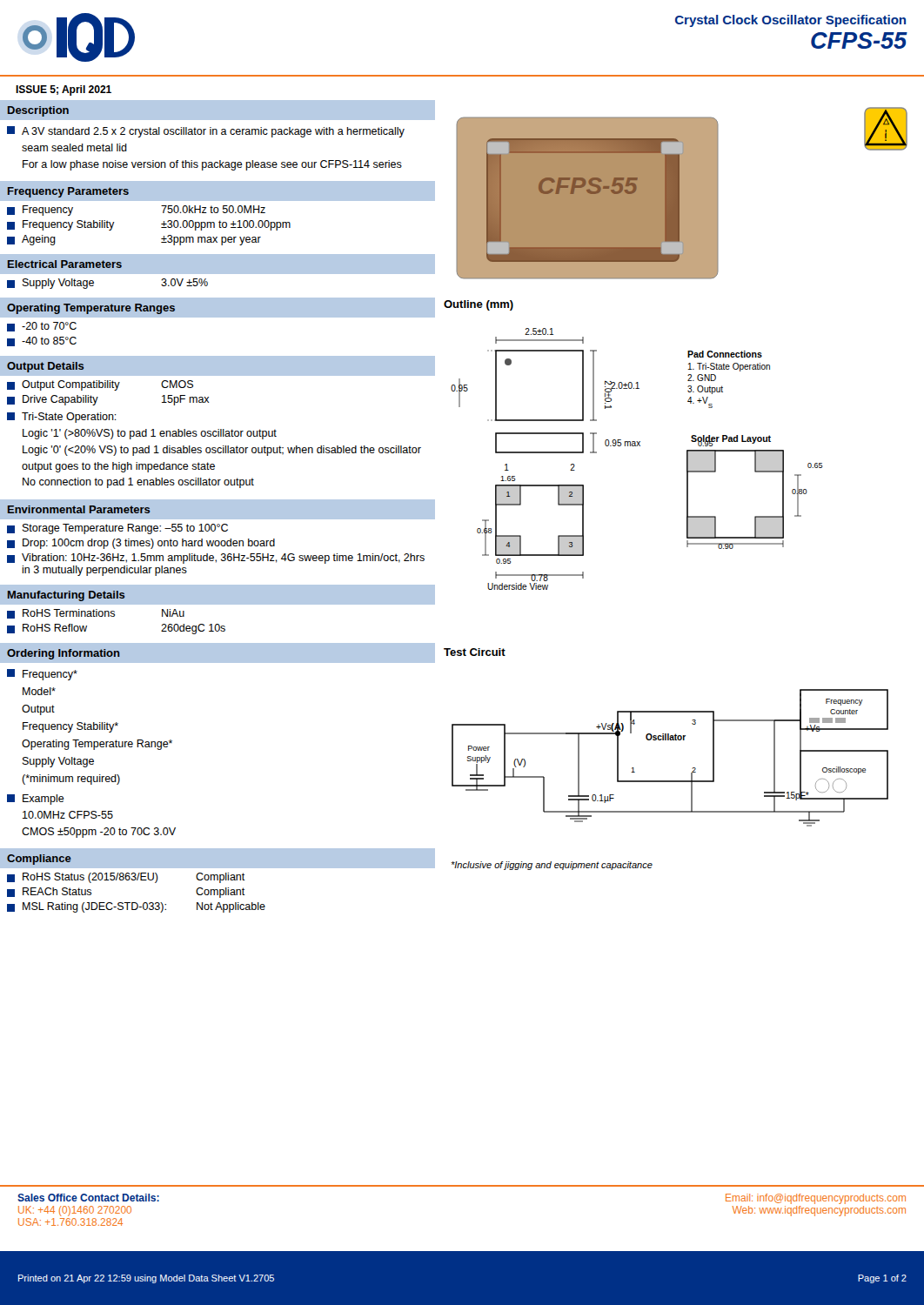Find the text block starting "Environmental Parameters"
This screenshot has height=1305, width=924.
(79, 509)
